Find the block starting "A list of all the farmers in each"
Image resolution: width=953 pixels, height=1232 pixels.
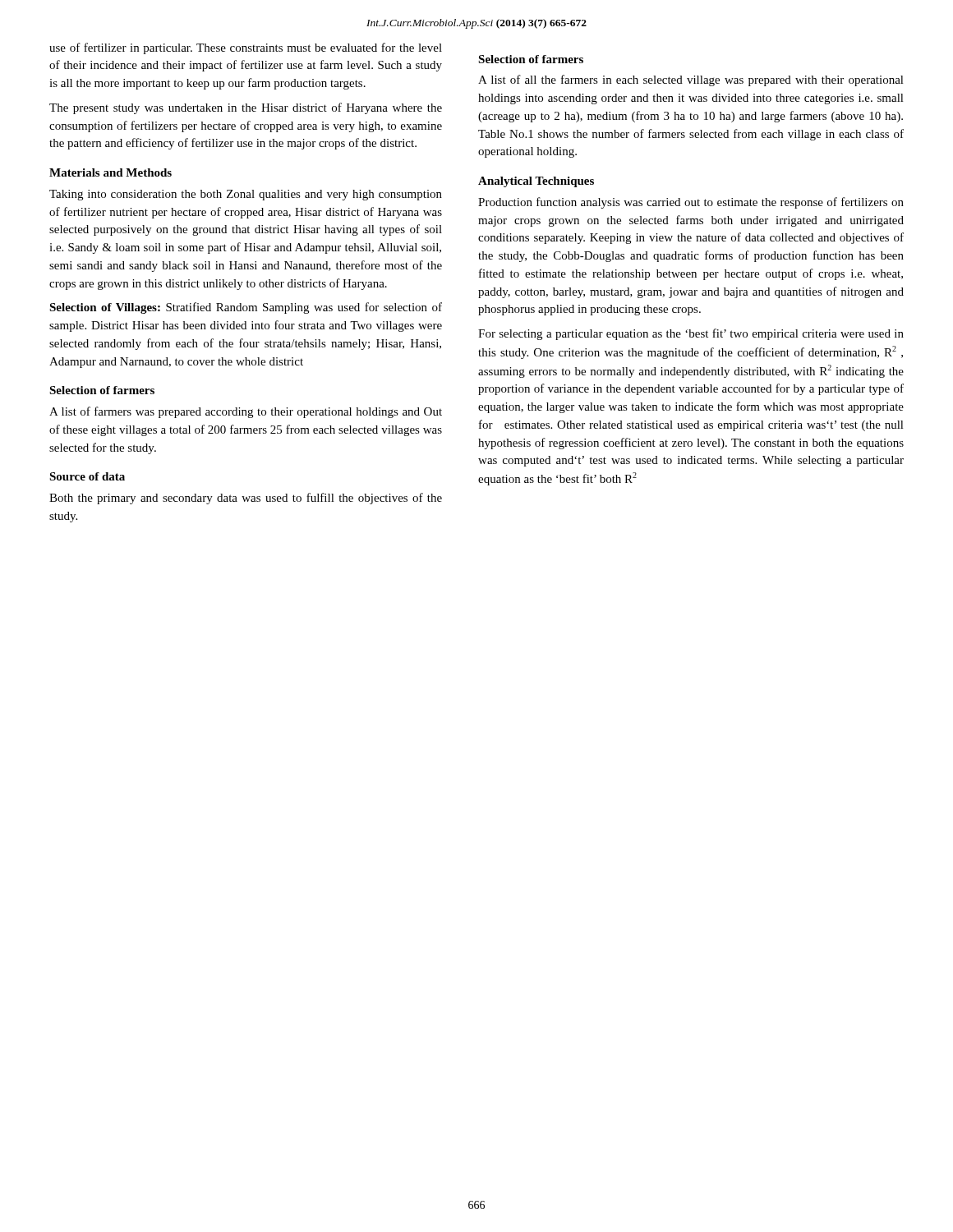691,116
